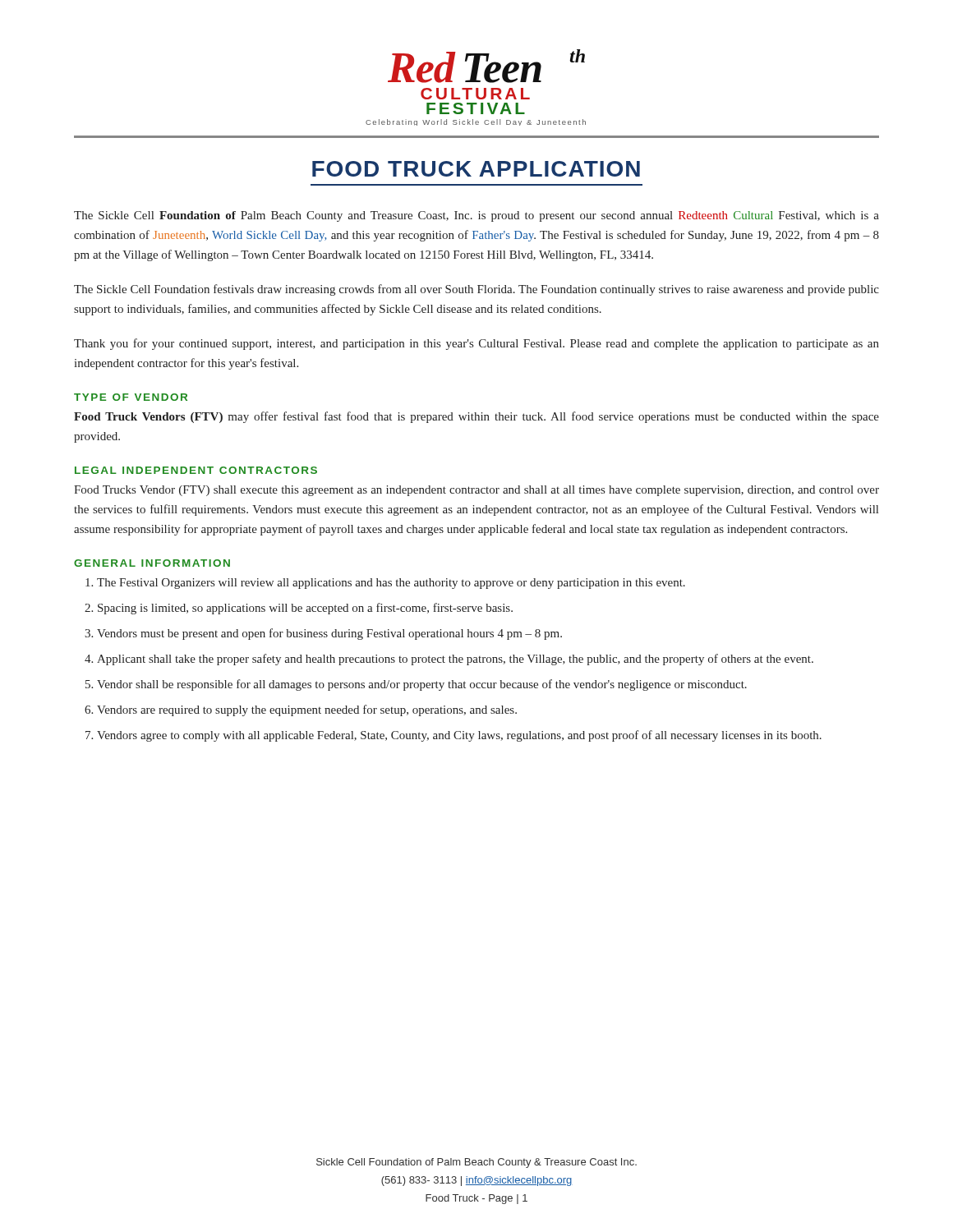The width and height of the screenshot is (953, 1232).
Task: Where is the passage that starts "Vendors agree to comply"?
Action: point(459,735)
